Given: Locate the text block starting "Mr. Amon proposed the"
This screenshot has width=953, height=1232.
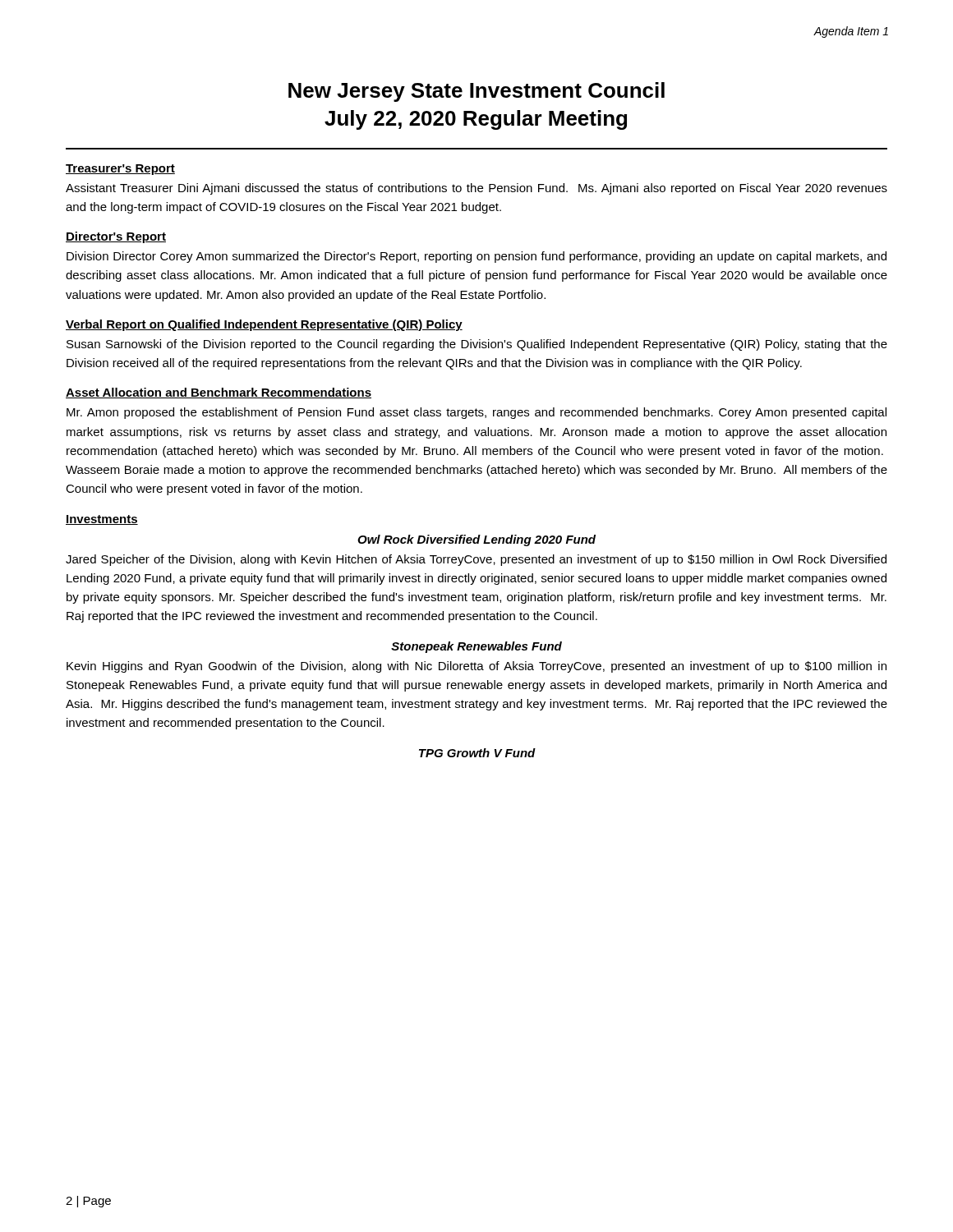Looking at the screenshot, I should [476, 450].
